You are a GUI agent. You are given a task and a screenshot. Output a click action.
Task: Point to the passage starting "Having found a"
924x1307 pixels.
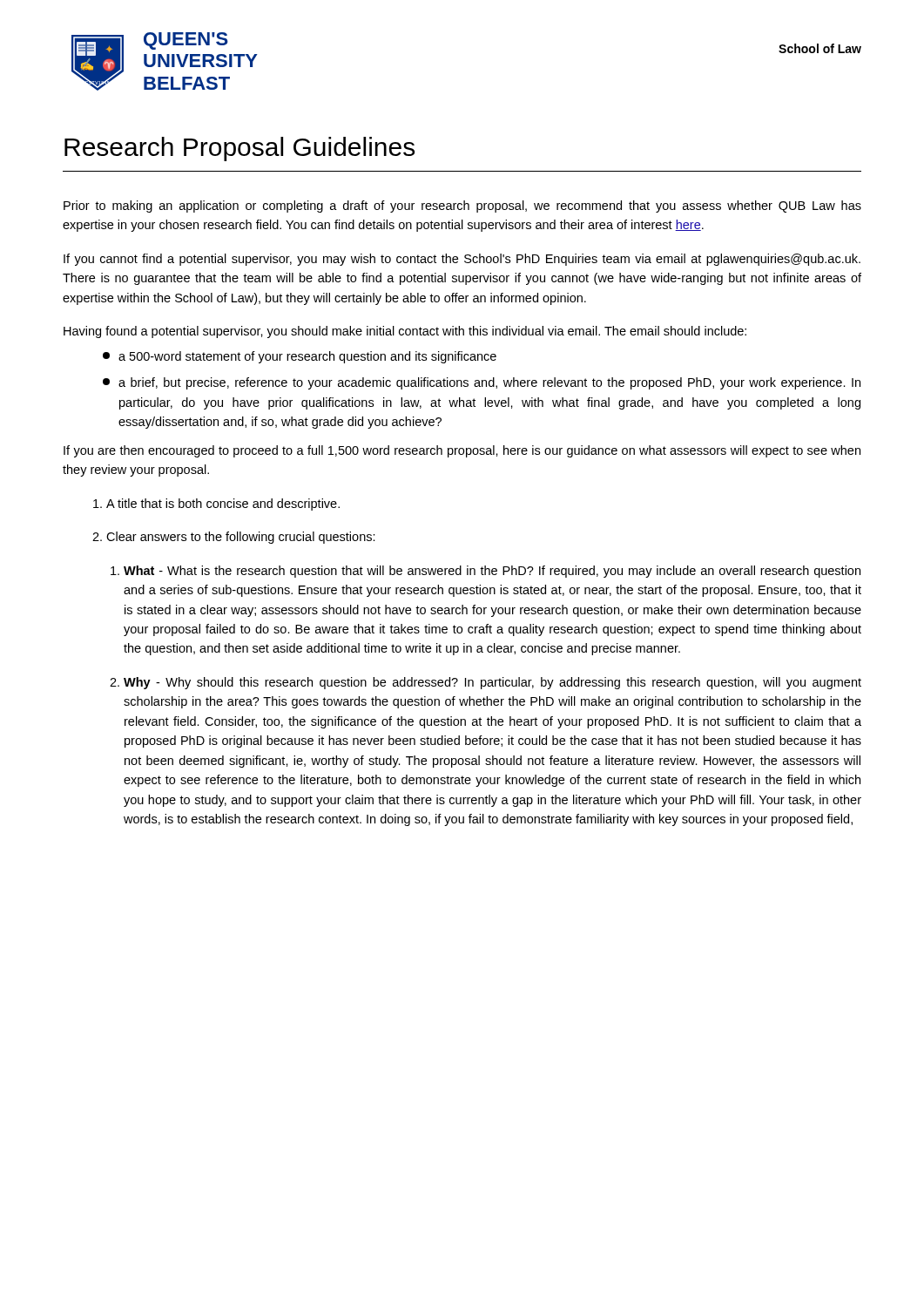pyautogui.click(x=405, y=331)
